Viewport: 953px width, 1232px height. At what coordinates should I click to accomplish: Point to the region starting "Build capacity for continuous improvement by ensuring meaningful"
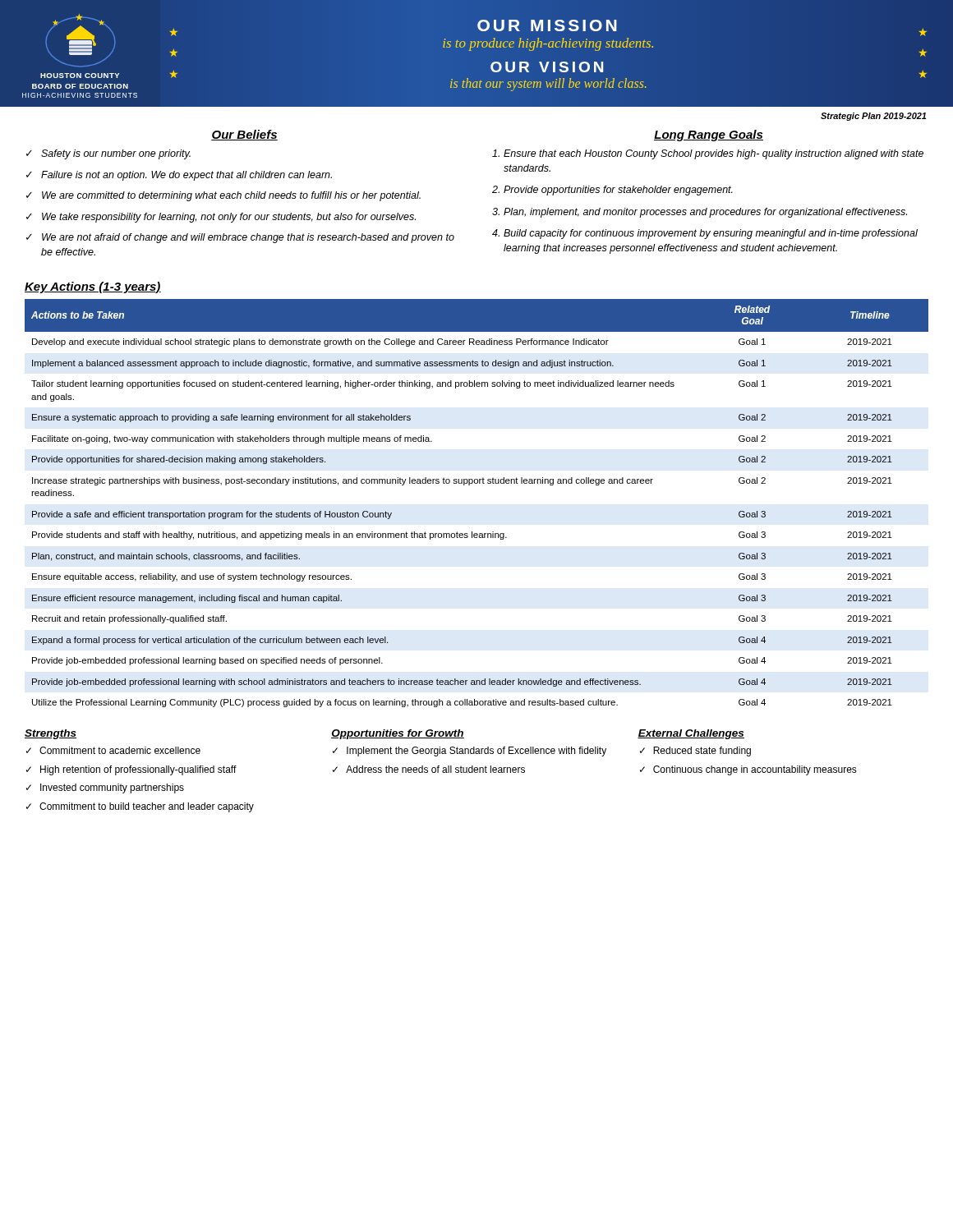(x=711, y=240)
